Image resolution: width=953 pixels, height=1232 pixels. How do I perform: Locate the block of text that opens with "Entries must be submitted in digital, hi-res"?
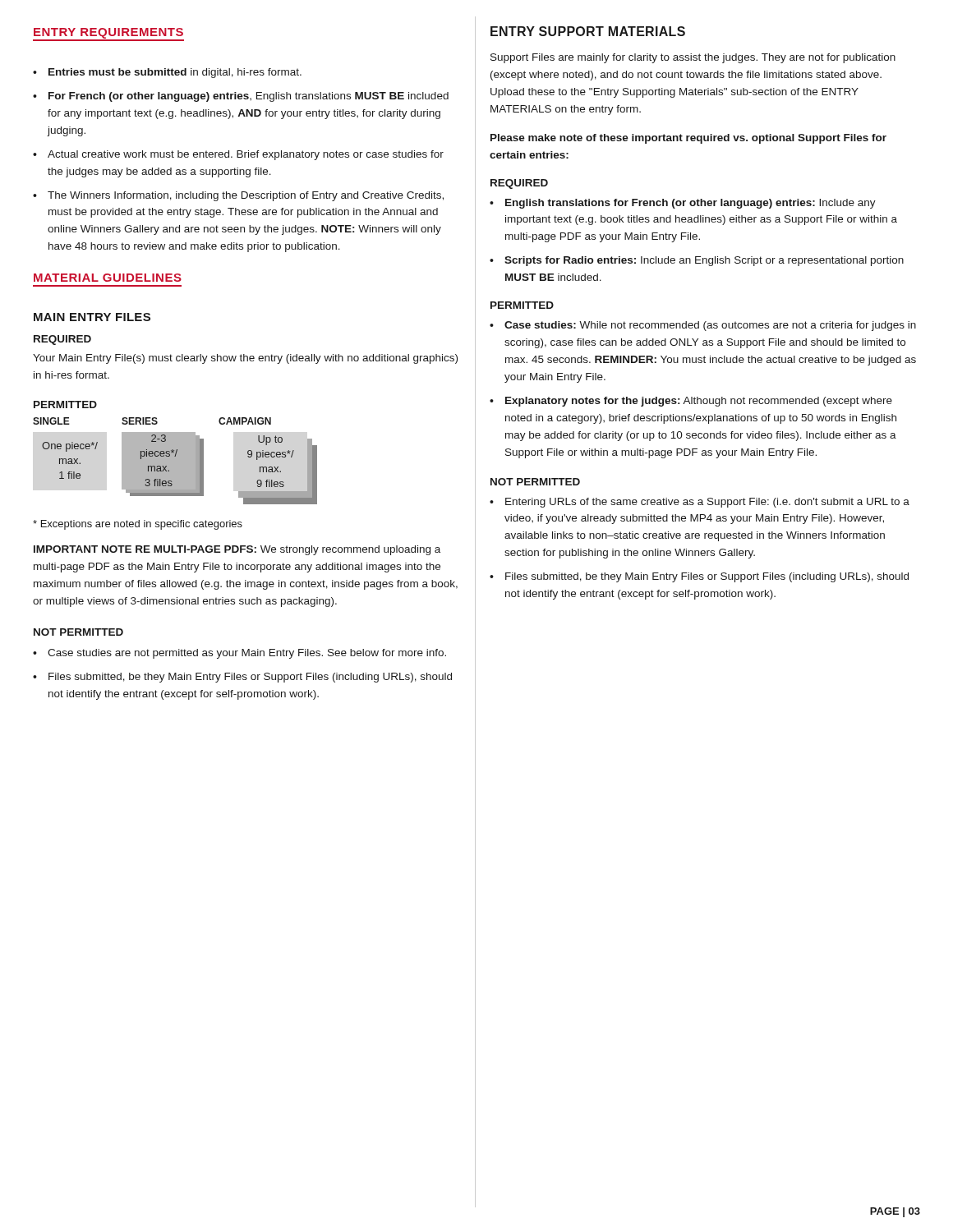(x=175, y=72)
